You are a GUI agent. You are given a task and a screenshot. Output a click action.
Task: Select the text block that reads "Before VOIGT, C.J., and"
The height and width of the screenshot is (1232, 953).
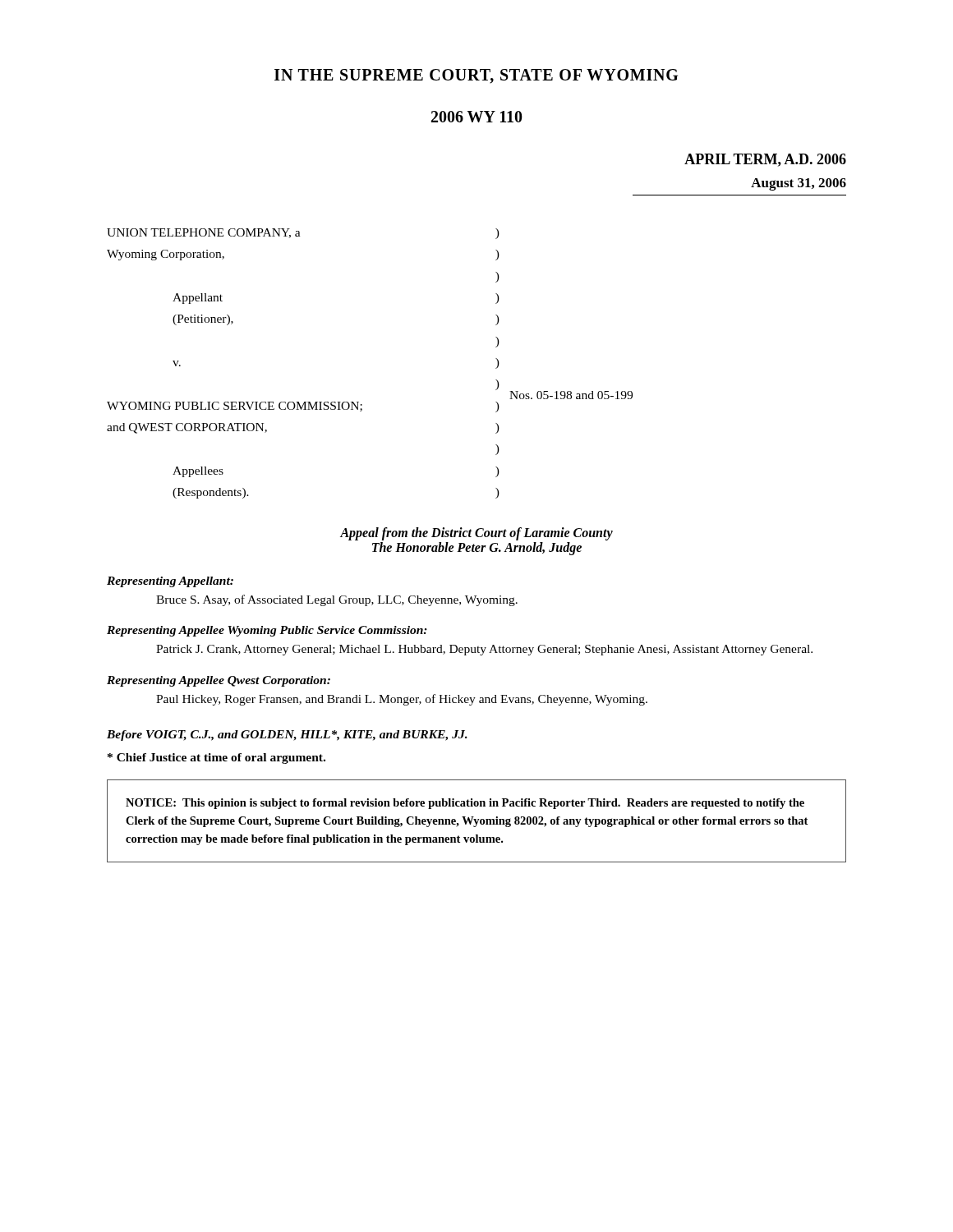click(x=287, y=733)
